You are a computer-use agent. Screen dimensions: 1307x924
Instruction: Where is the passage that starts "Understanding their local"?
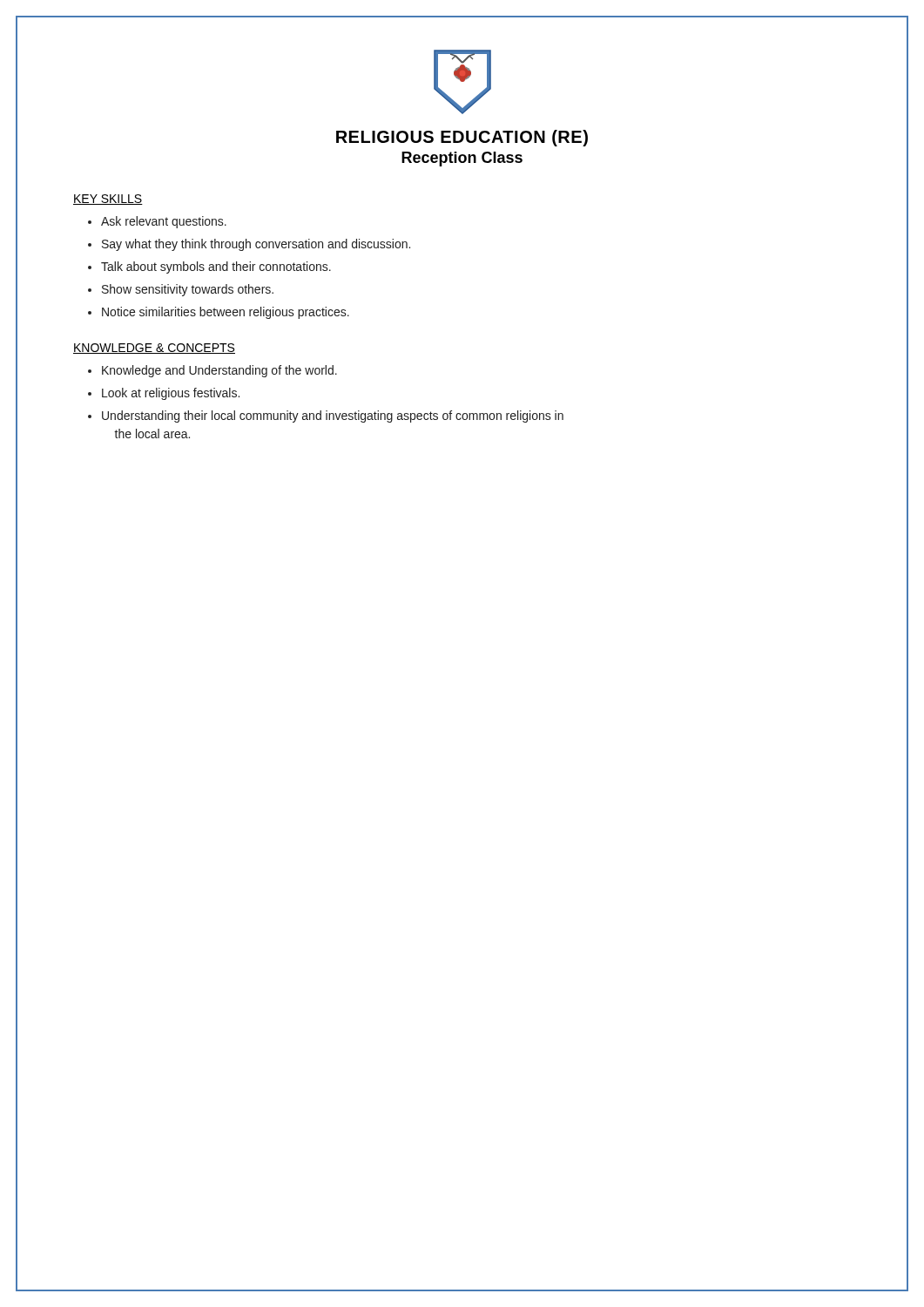coord(462,425)
